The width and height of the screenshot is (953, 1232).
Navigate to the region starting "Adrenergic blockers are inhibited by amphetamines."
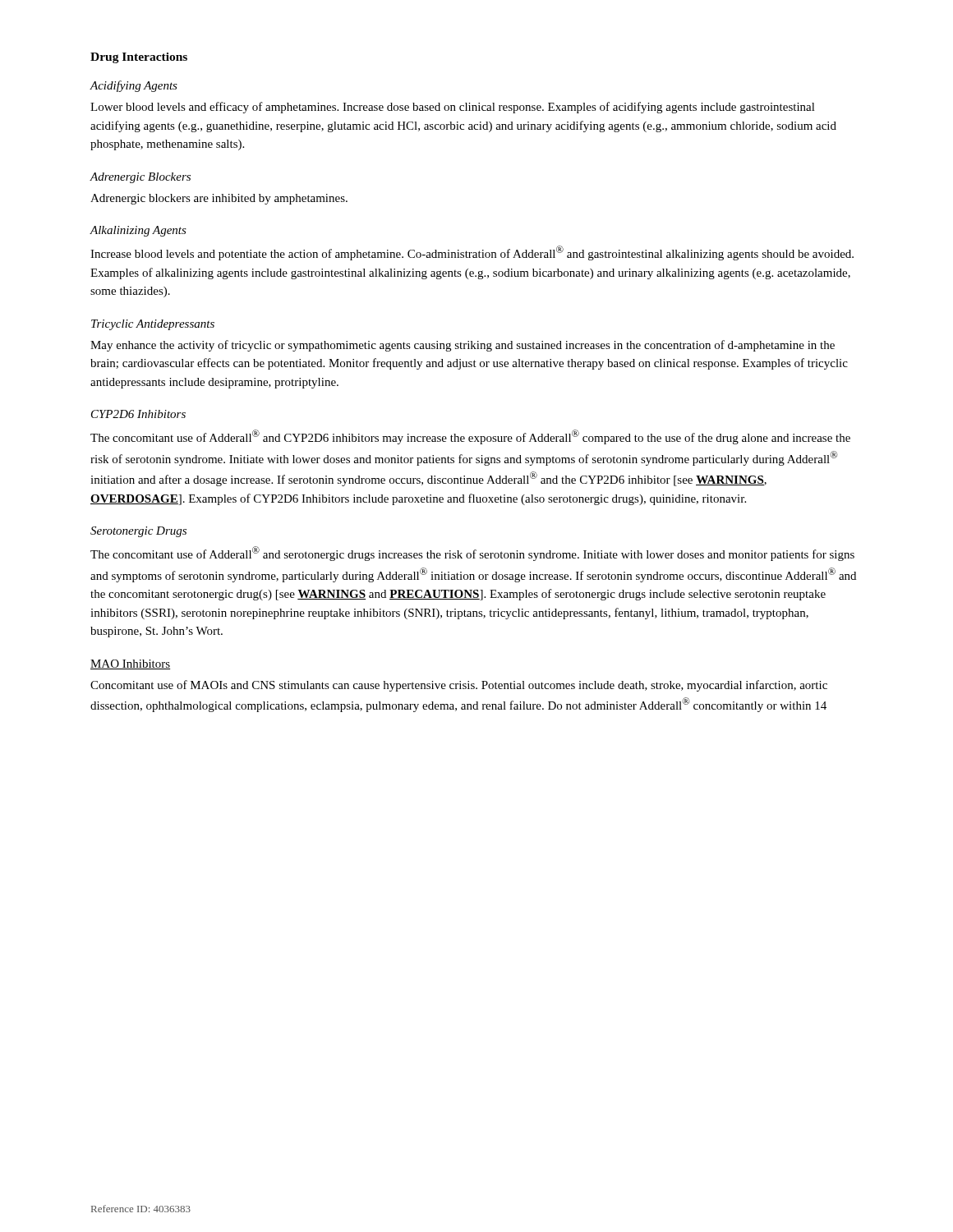point(219,199)
